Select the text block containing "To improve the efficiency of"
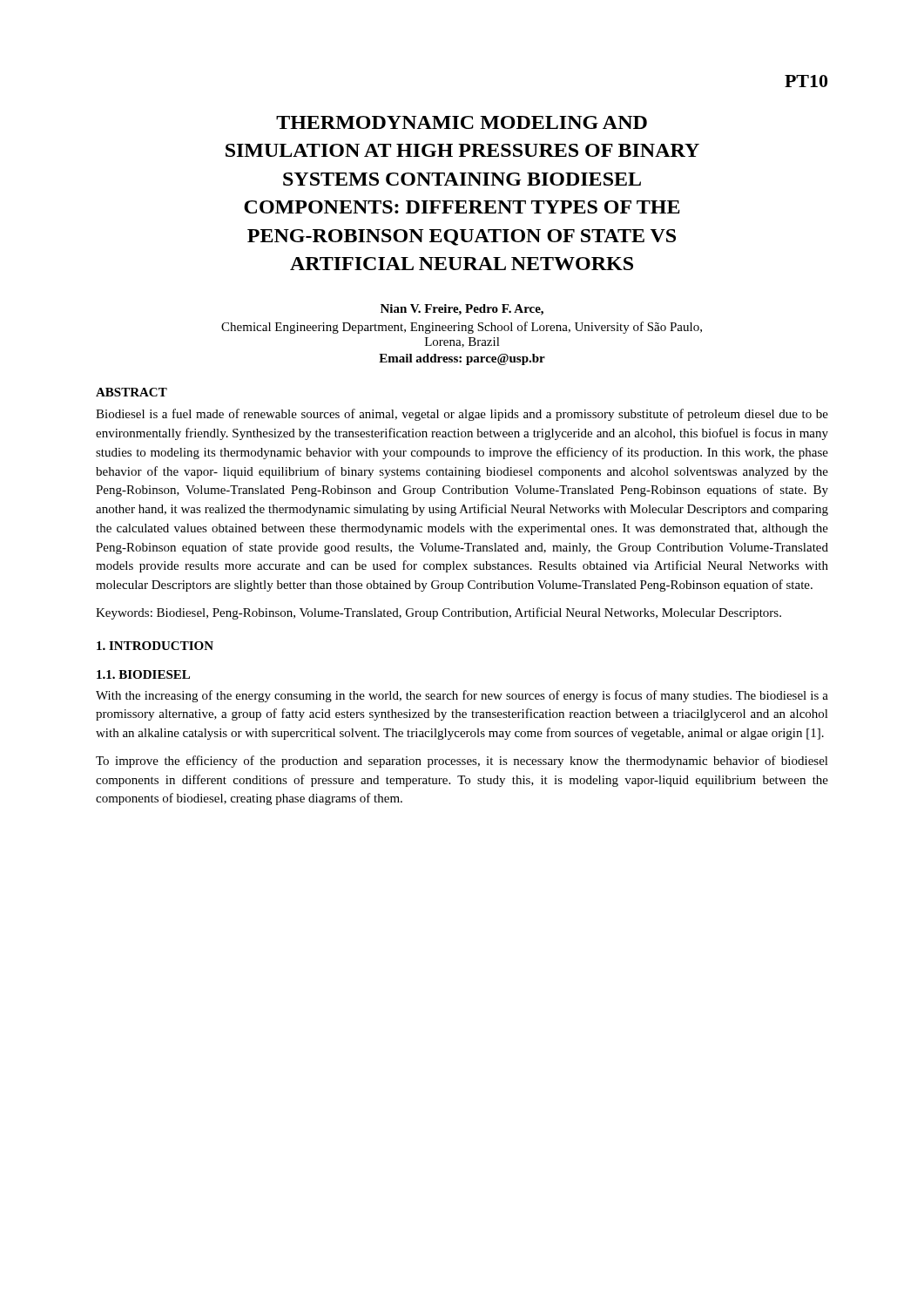 click(462, 779)
